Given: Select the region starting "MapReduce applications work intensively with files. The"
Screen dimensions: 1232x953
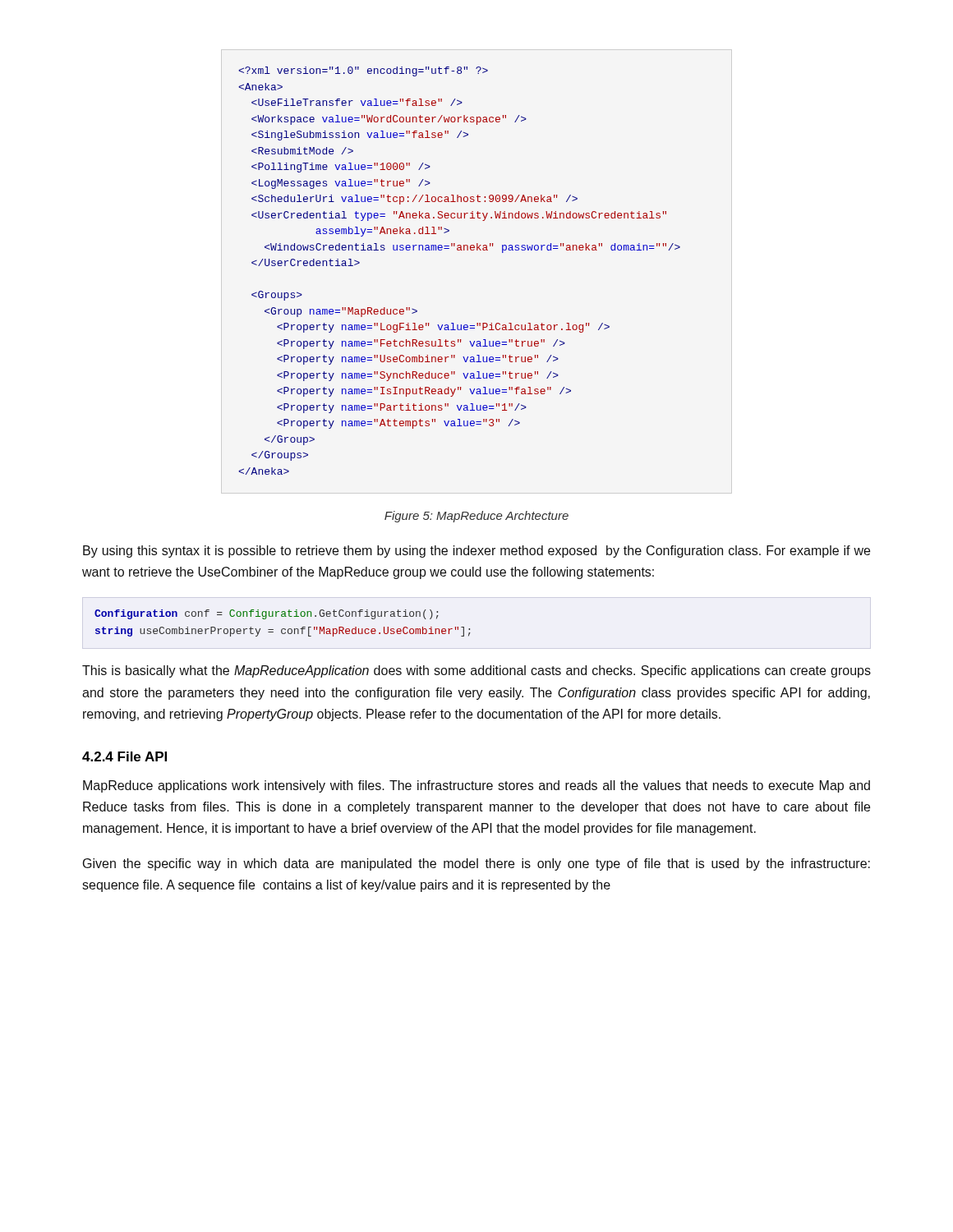Looking at the screenshot, I should pos(476,807).
